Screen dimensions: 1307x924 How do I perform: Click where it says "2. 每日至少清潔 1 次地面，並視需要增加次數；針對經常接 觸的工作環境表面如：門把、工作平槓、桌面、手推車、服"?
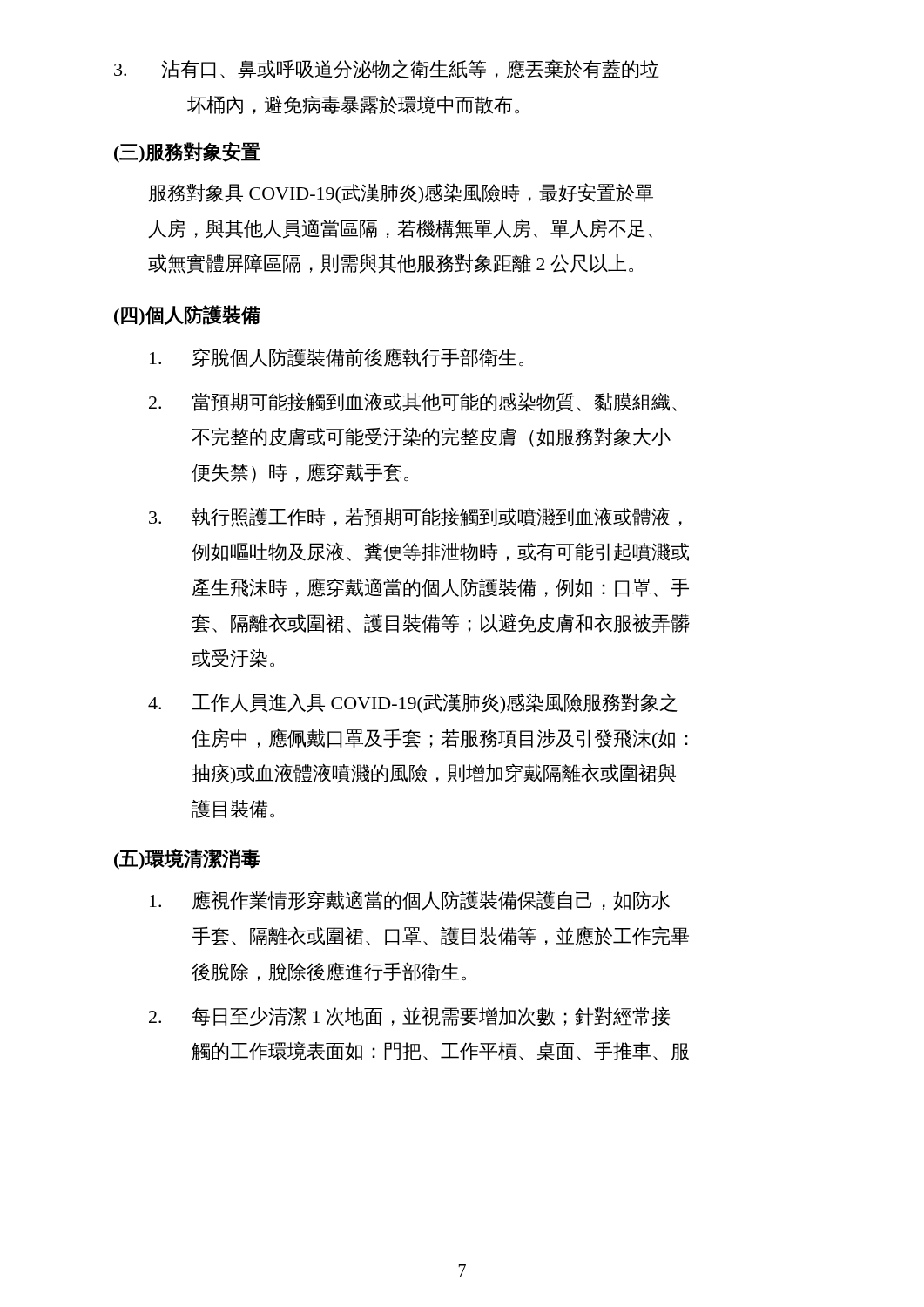coord(492,1034)
